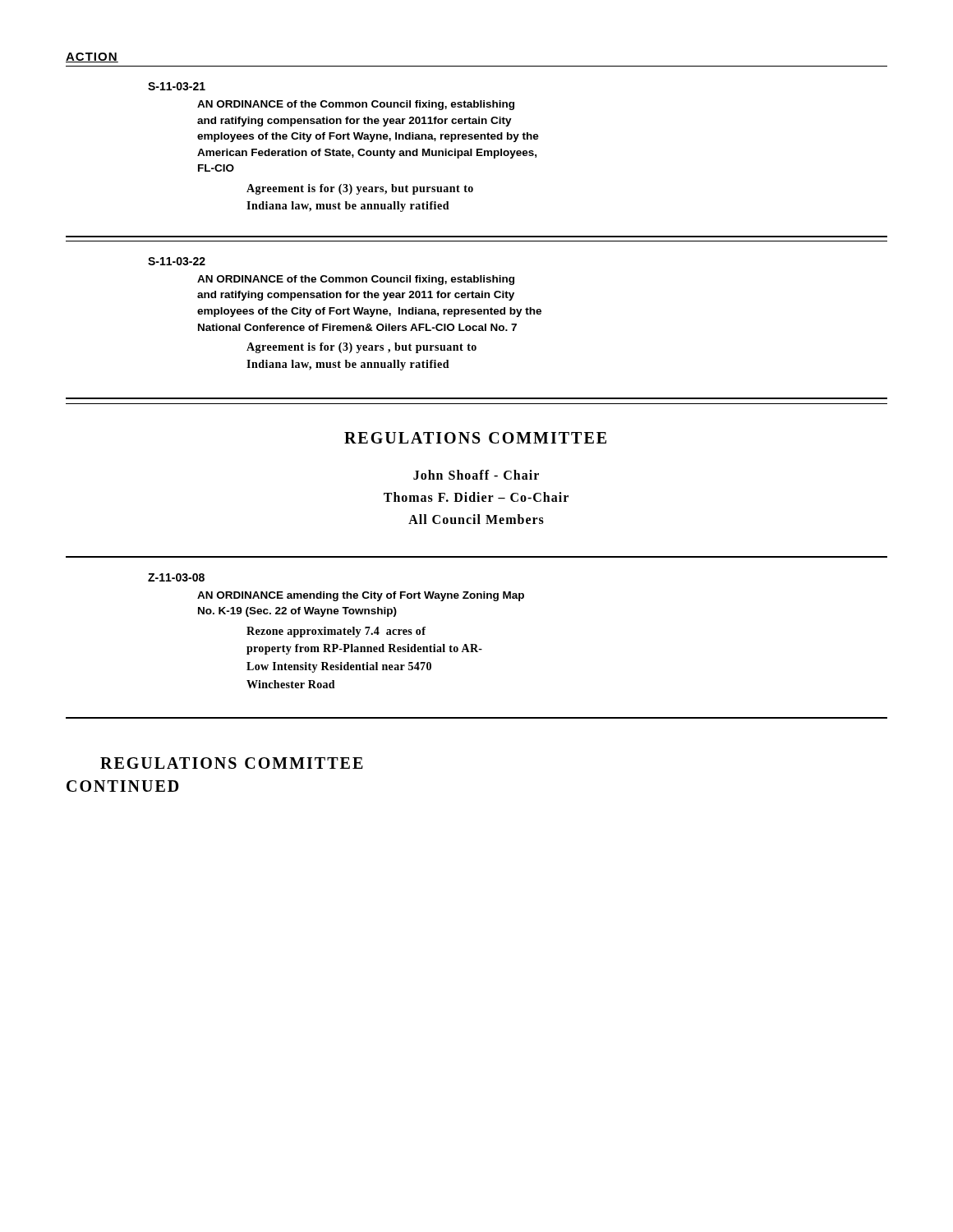This screenshot has width=953, height=1232.
Task: Locate the section header with the text "REGULATIONS COMMITTEE CONTINUED"
Action: pos(232,763)
